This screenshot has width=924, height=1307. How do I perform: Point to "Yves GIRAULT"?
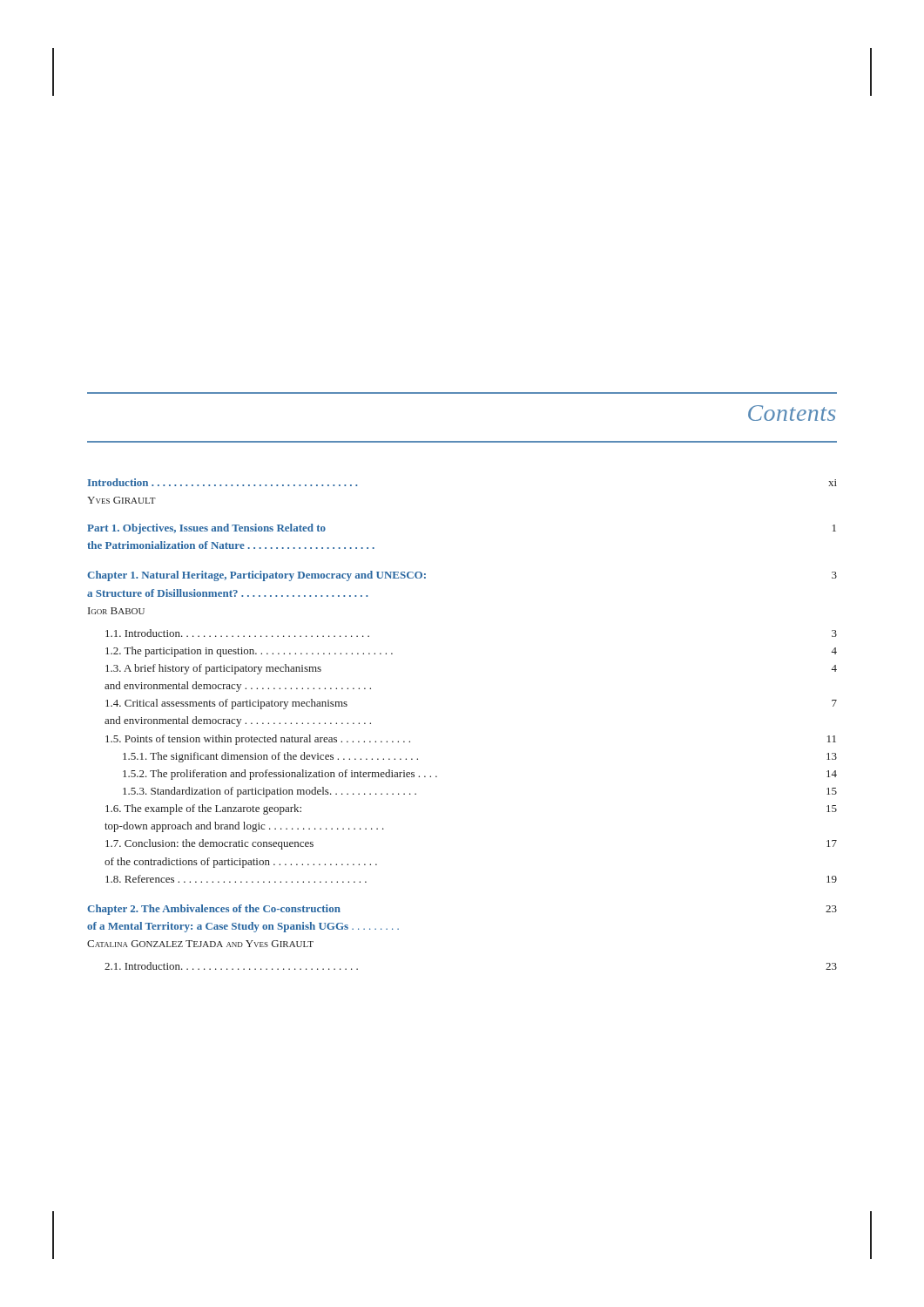[x=121, y=500]
